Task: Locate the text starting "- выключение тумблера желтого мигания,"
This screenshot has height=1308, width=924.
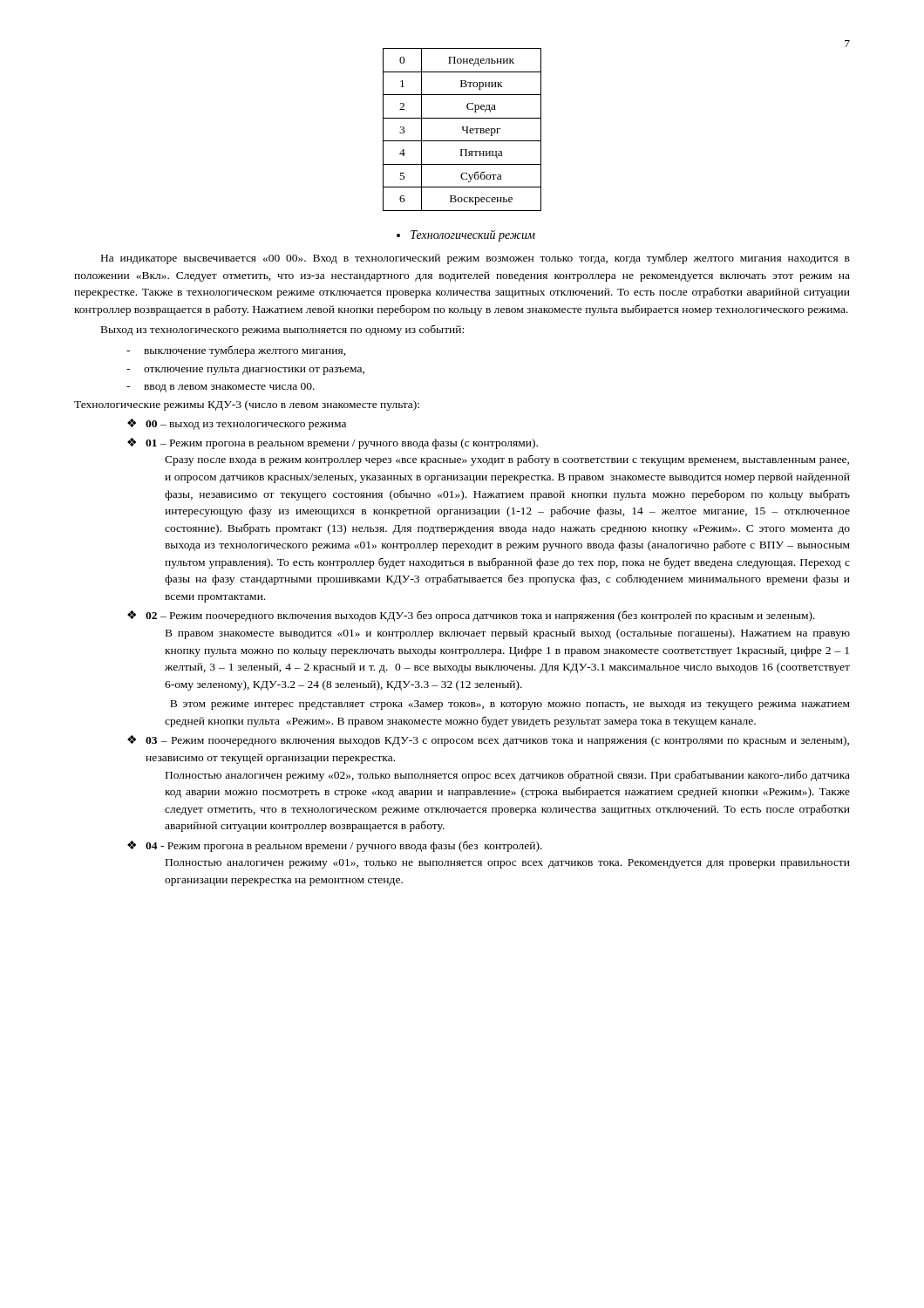Action: (x=236, y=350)
